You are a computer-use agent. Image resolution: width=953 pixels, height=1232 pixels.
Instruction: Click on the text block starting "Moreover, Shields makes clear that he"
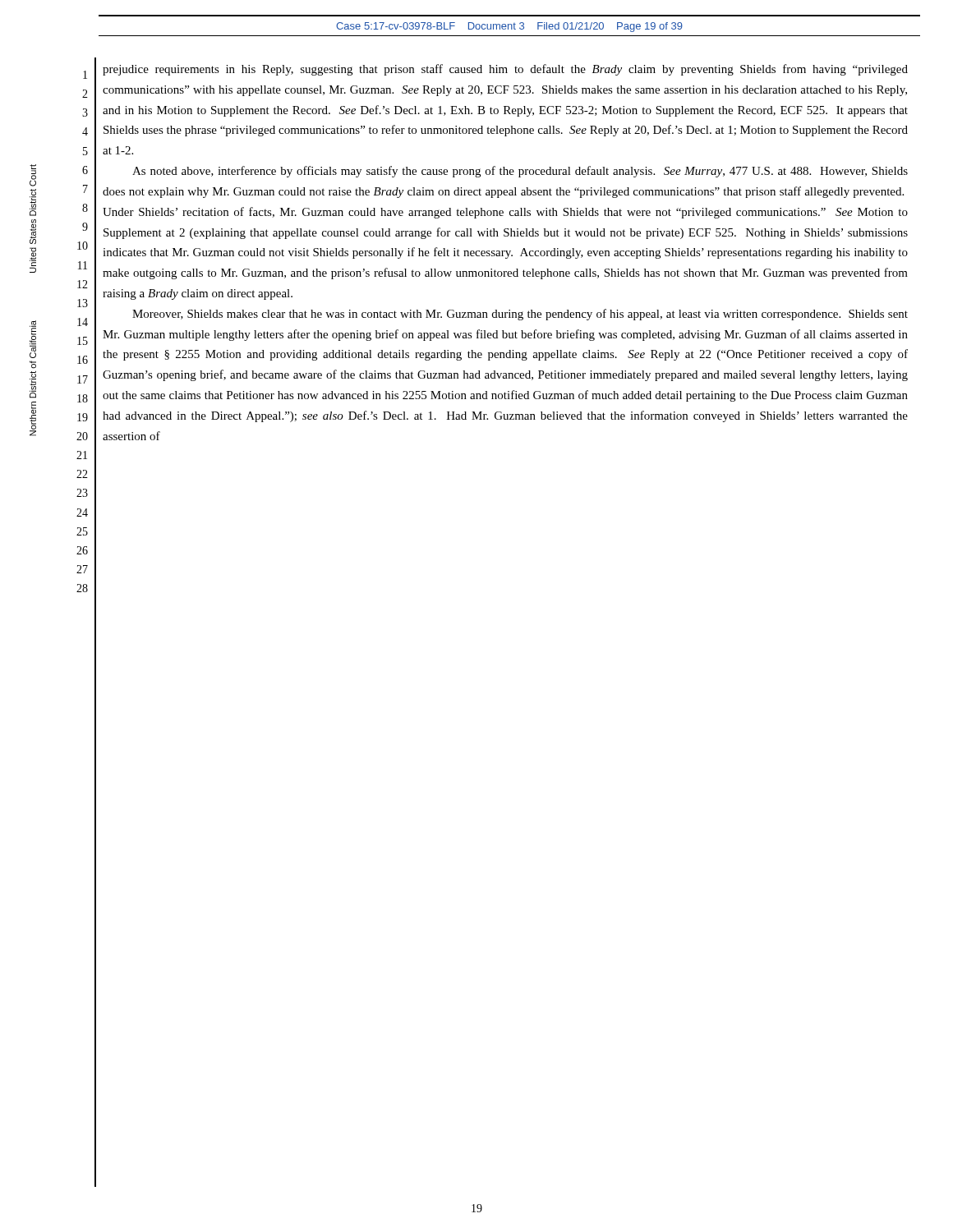pyautogui.click(x=505, y=375)
